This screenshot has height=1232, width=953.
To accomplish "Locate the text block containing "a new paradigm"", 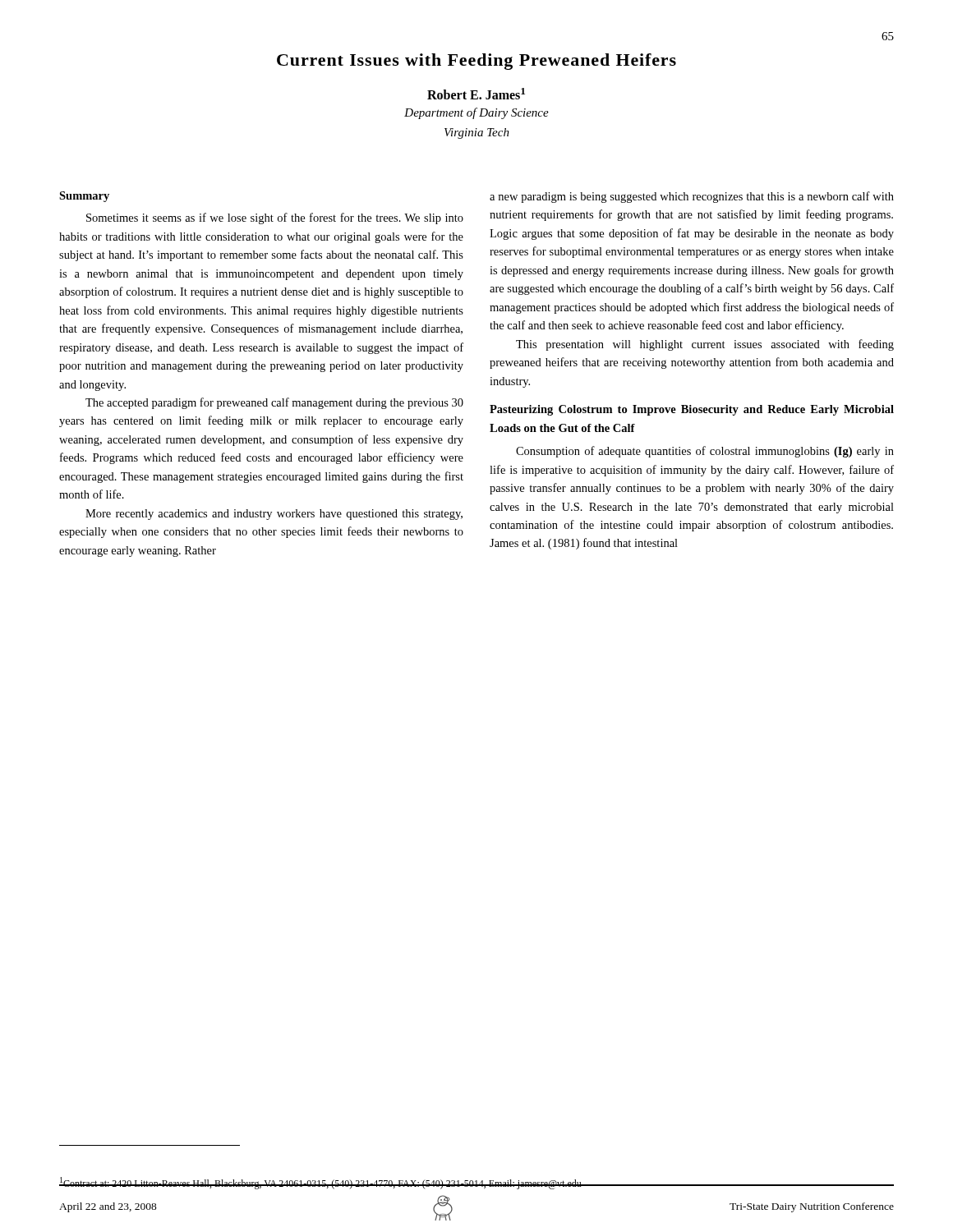I will point(692,261).
